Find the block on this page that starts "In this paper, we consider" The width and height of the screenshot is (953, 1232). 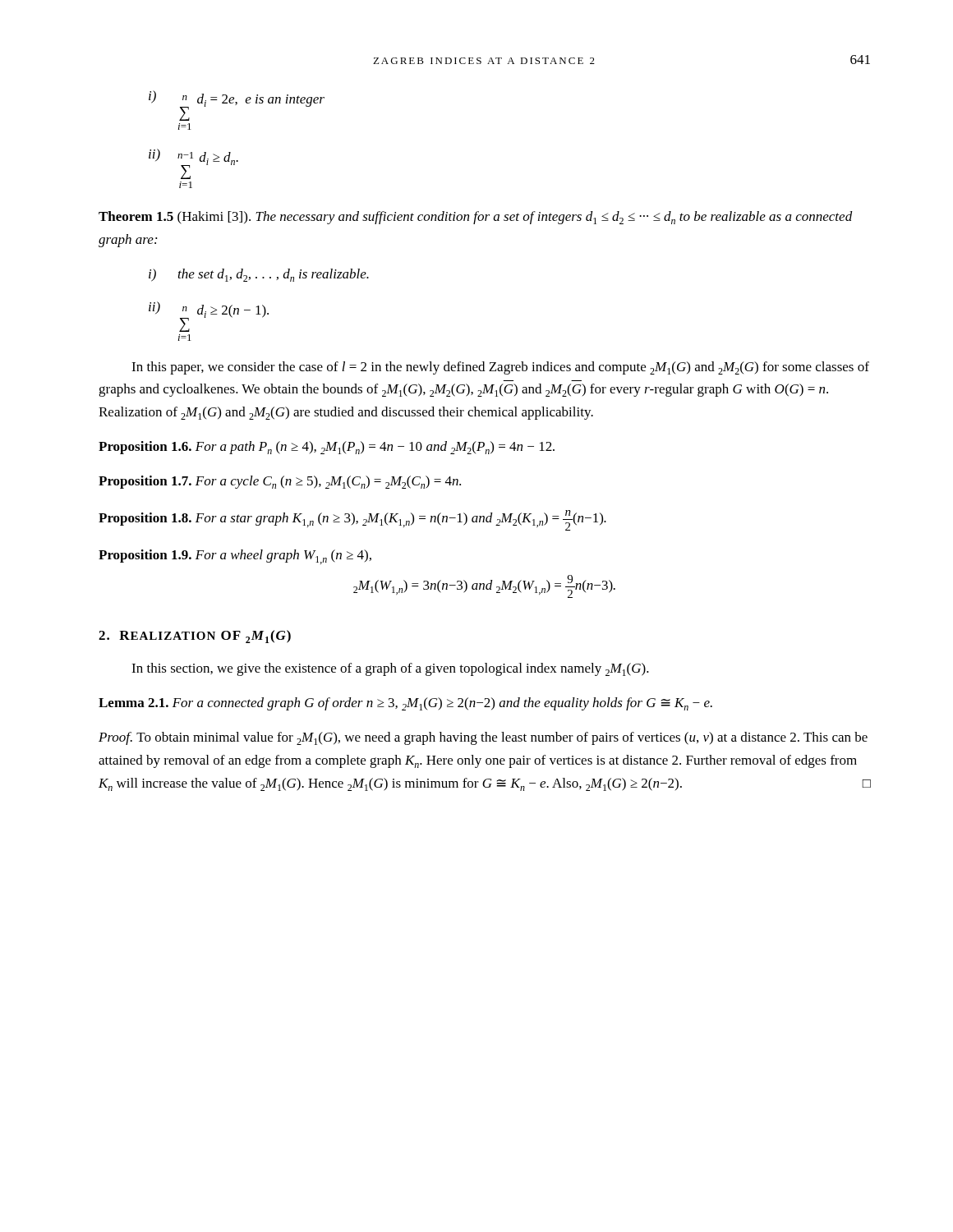(484, 391)
